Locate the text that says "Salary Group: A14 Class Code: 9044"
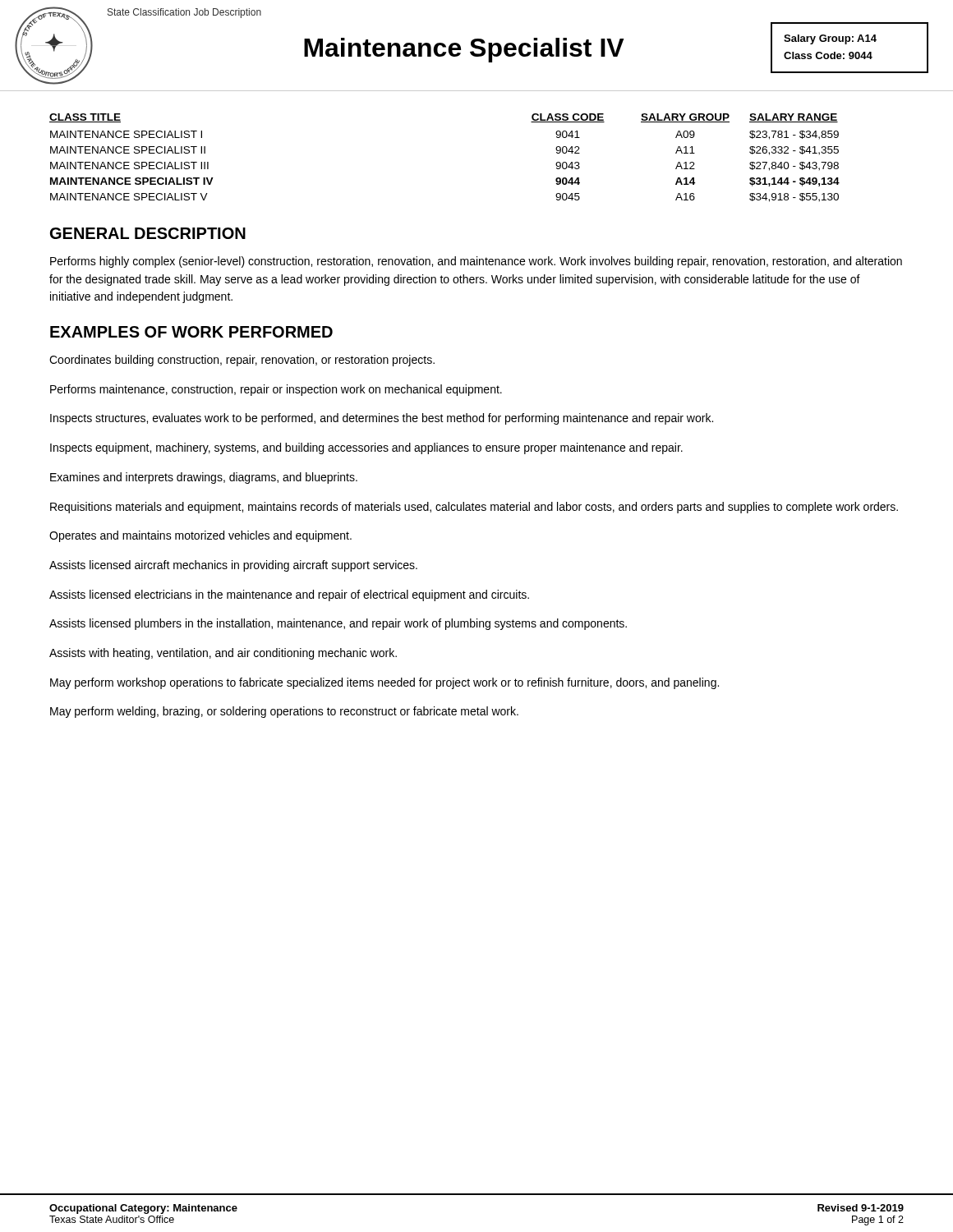This screenshot has height=1232, width=953. click(849, 48)
